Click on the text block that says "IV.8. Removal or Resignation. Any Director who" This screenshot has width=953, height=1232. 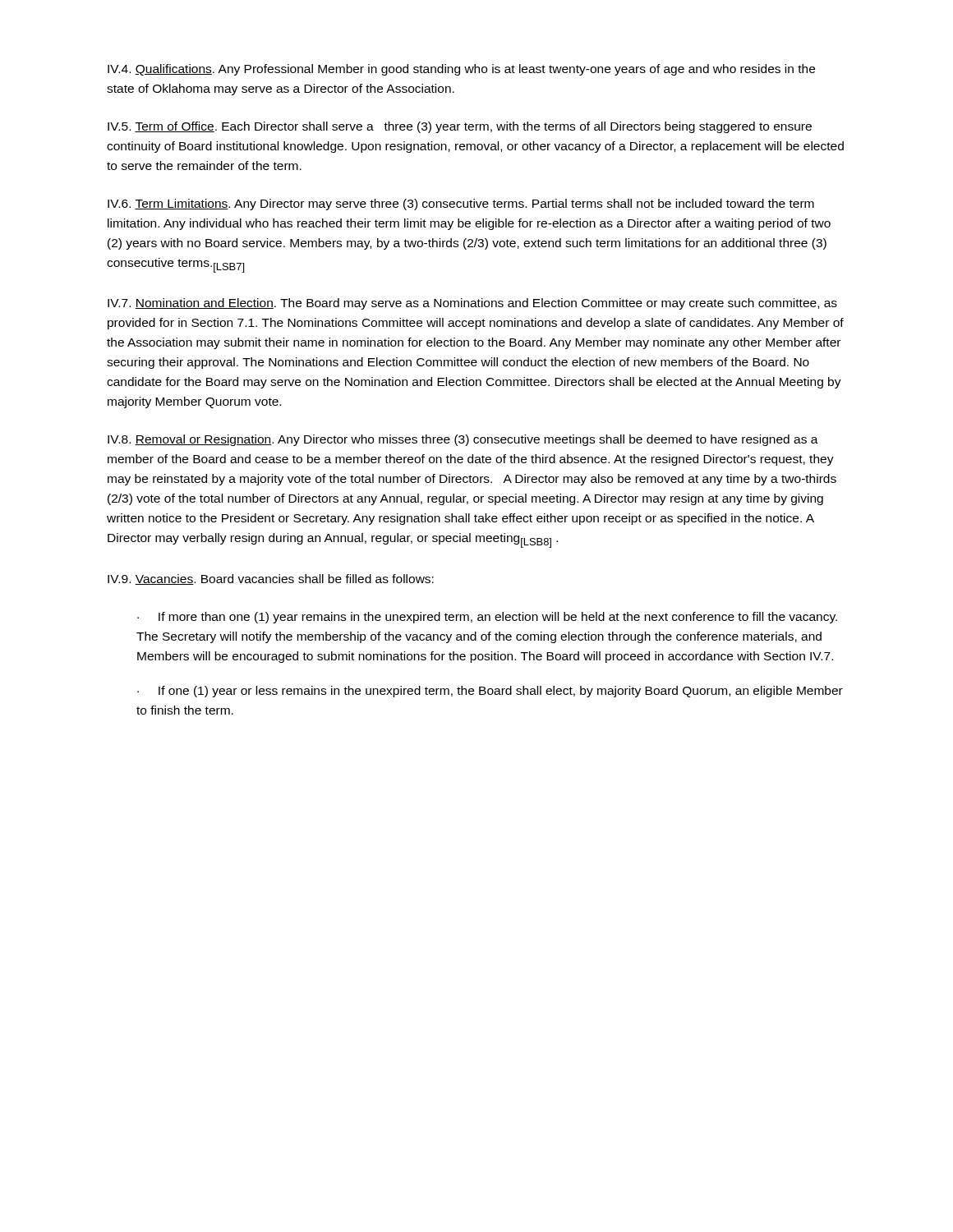(472, 490)
